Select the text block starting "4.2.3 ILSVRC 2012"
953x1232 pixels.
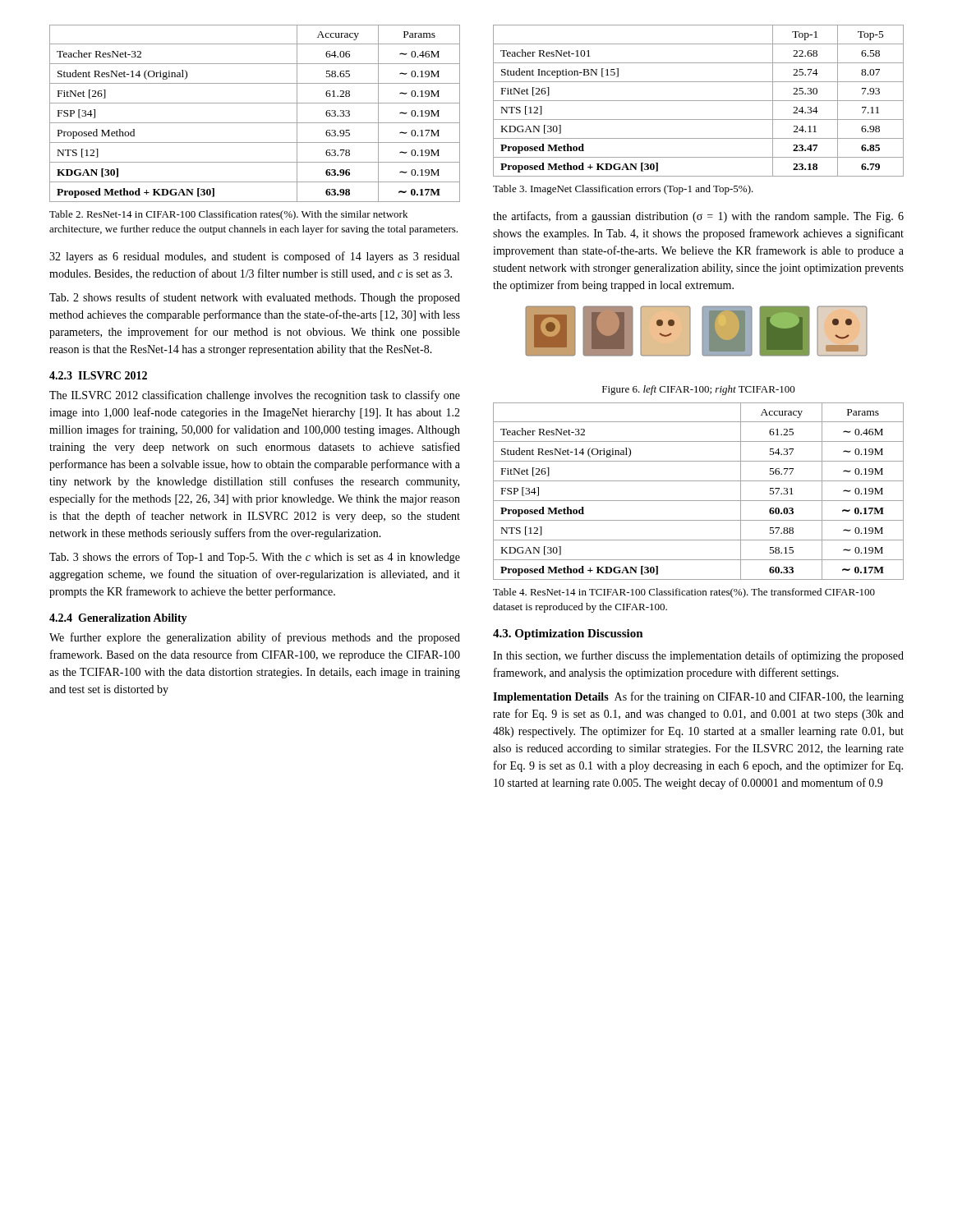98,376
